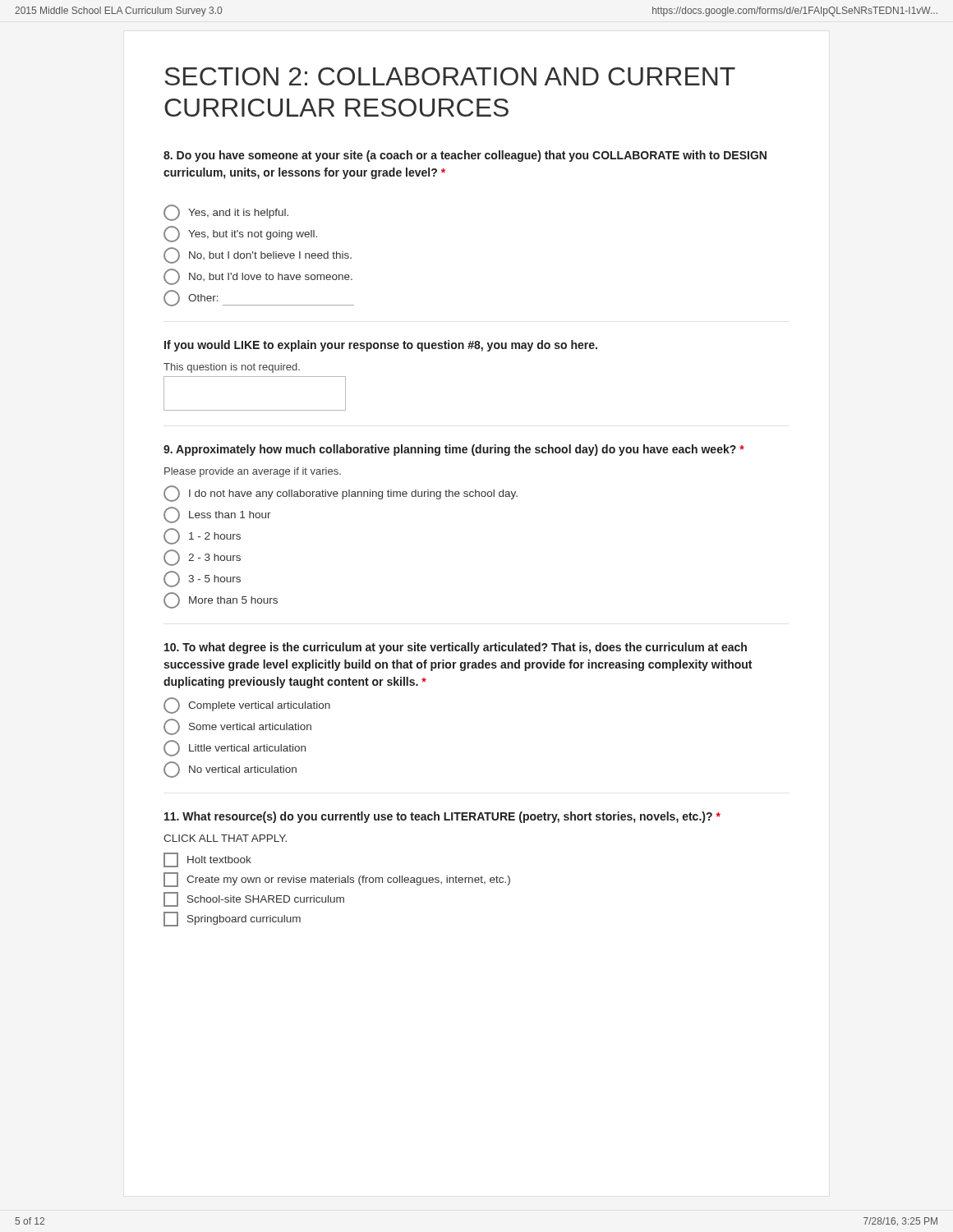Click on the text starting "To what degree is the curriculum at your"
Image resolution: width=953 pixels, height=1232 pixels.
coord(476,665)
